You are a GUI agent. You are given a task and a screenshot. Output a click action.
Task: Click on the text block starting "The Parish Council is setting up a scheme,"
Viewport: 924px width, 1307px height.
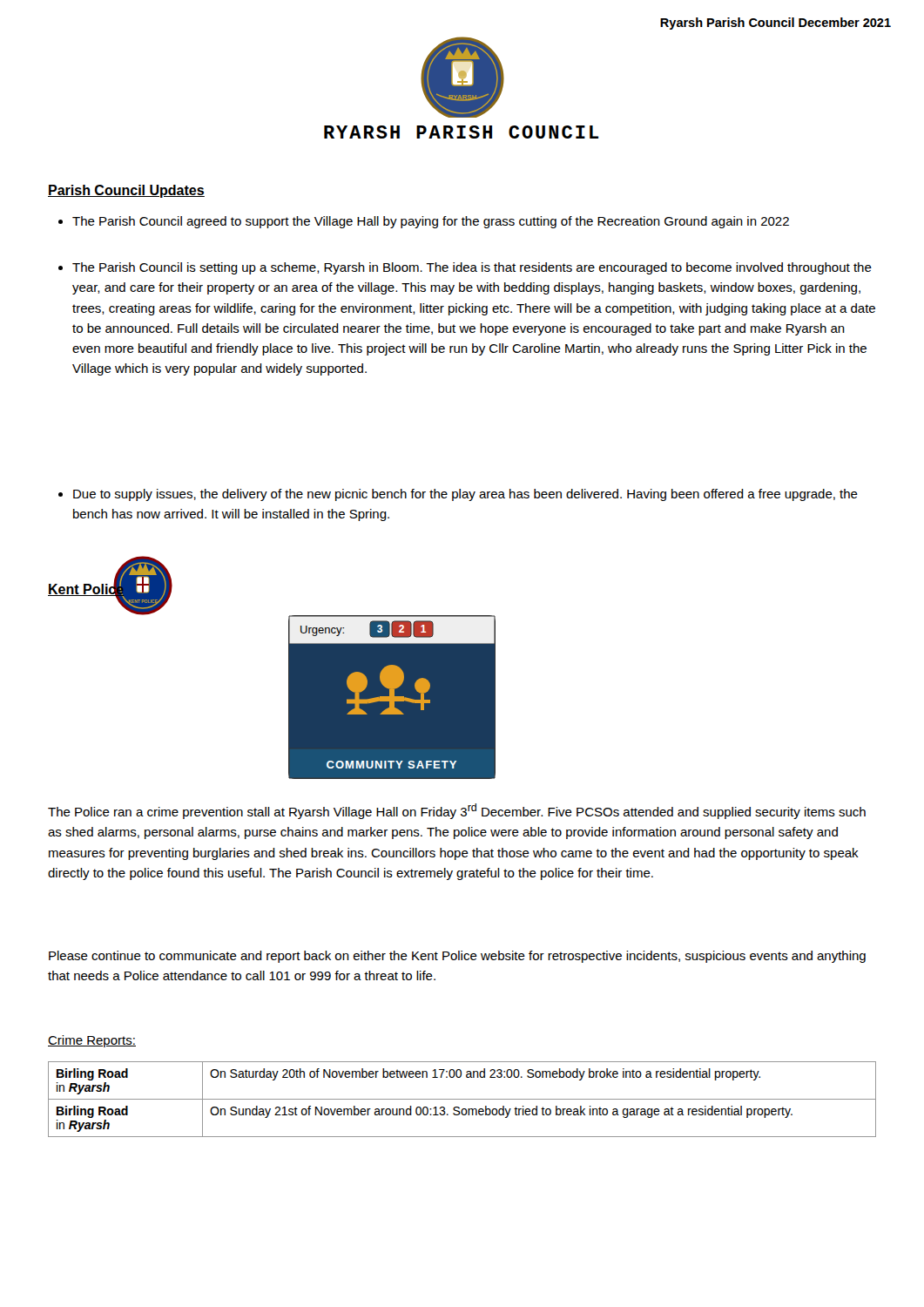point(462,318)
